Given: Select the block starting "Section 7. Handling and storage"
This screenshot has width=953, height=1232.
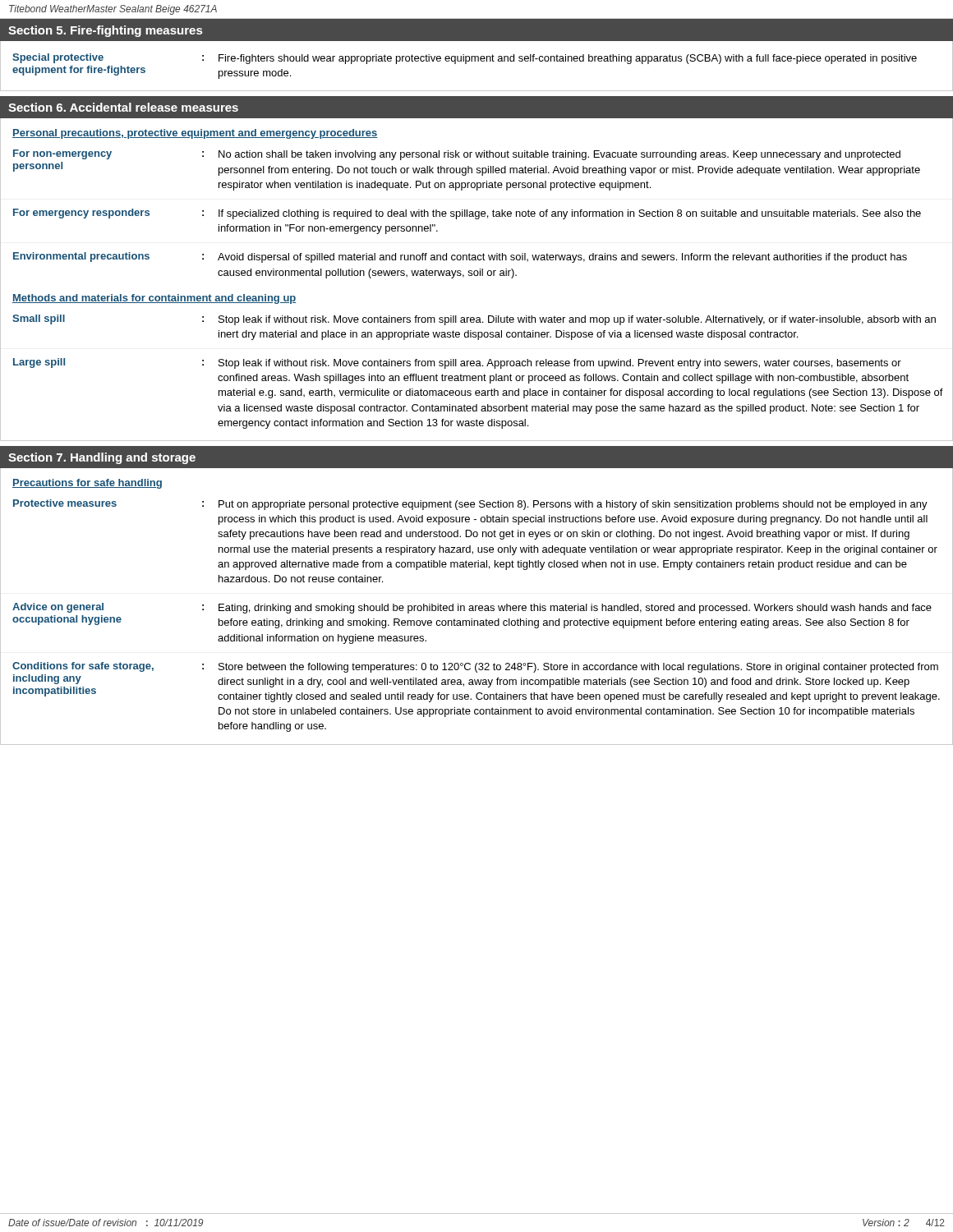Looking at the screenshot, I should [102, 457].
